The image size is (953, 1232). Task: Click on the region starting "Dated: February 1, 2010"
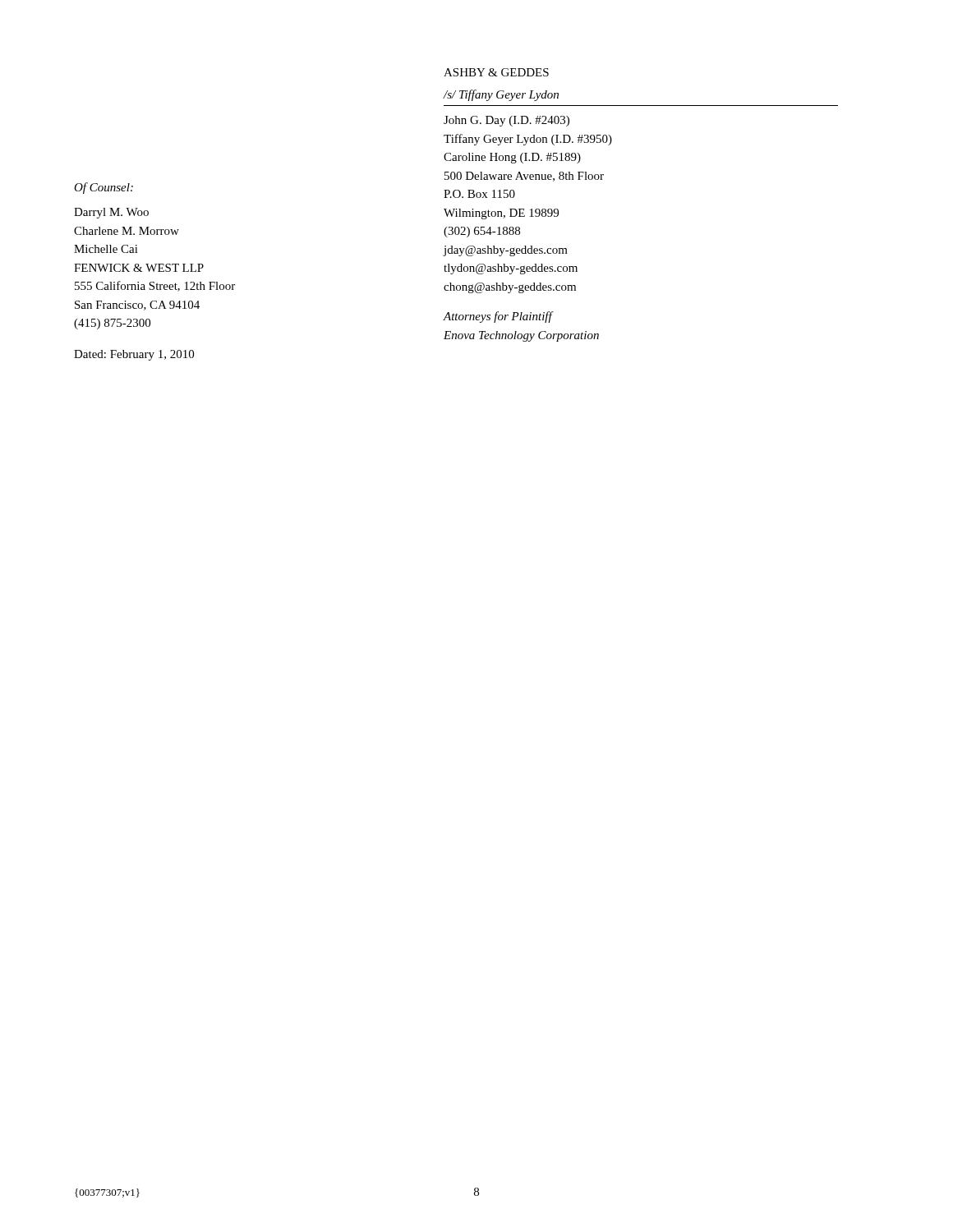pos(134,354)
